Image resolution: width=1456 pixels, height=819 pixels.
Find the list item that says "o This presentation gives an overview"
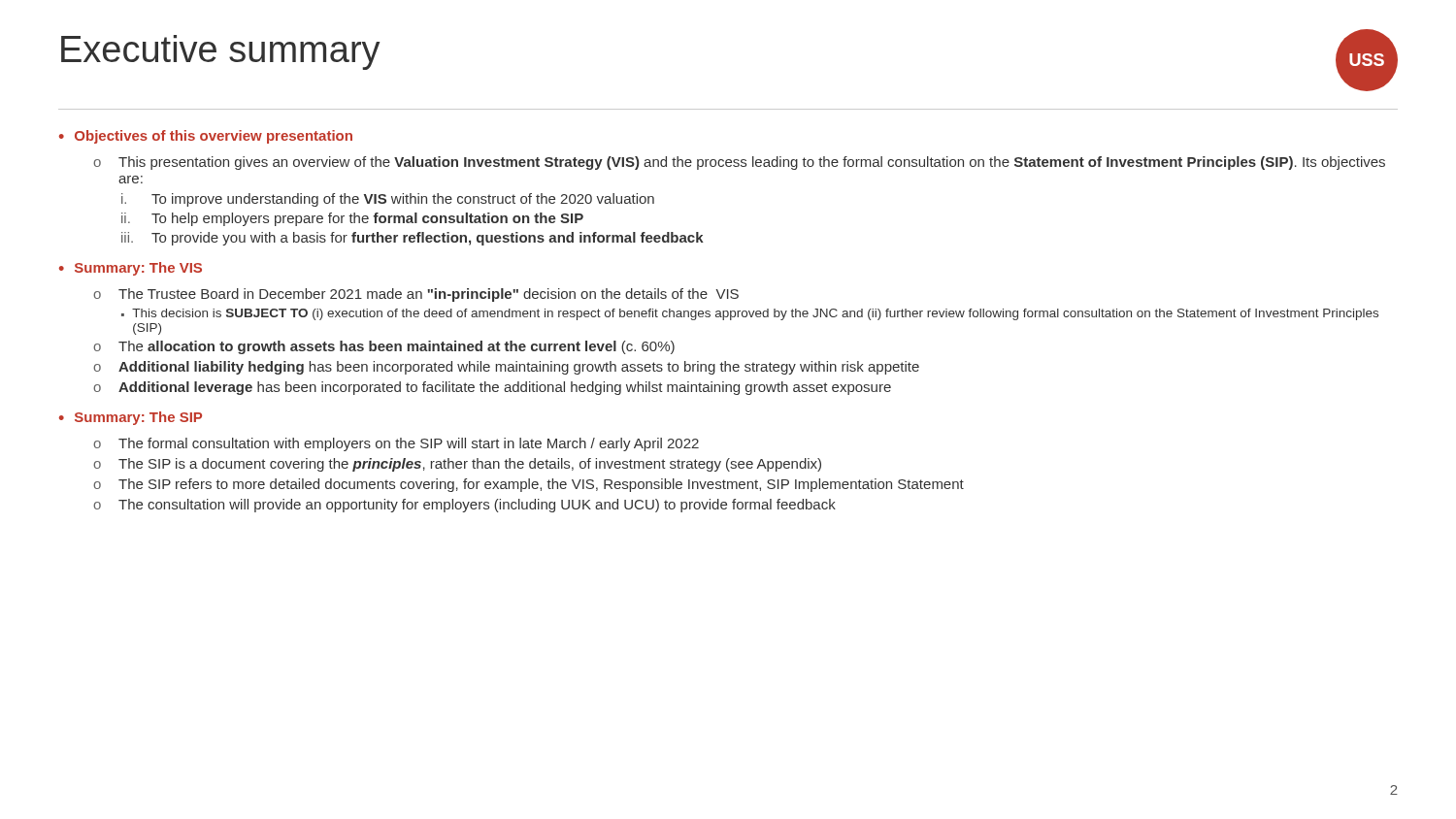coord(745,170)
